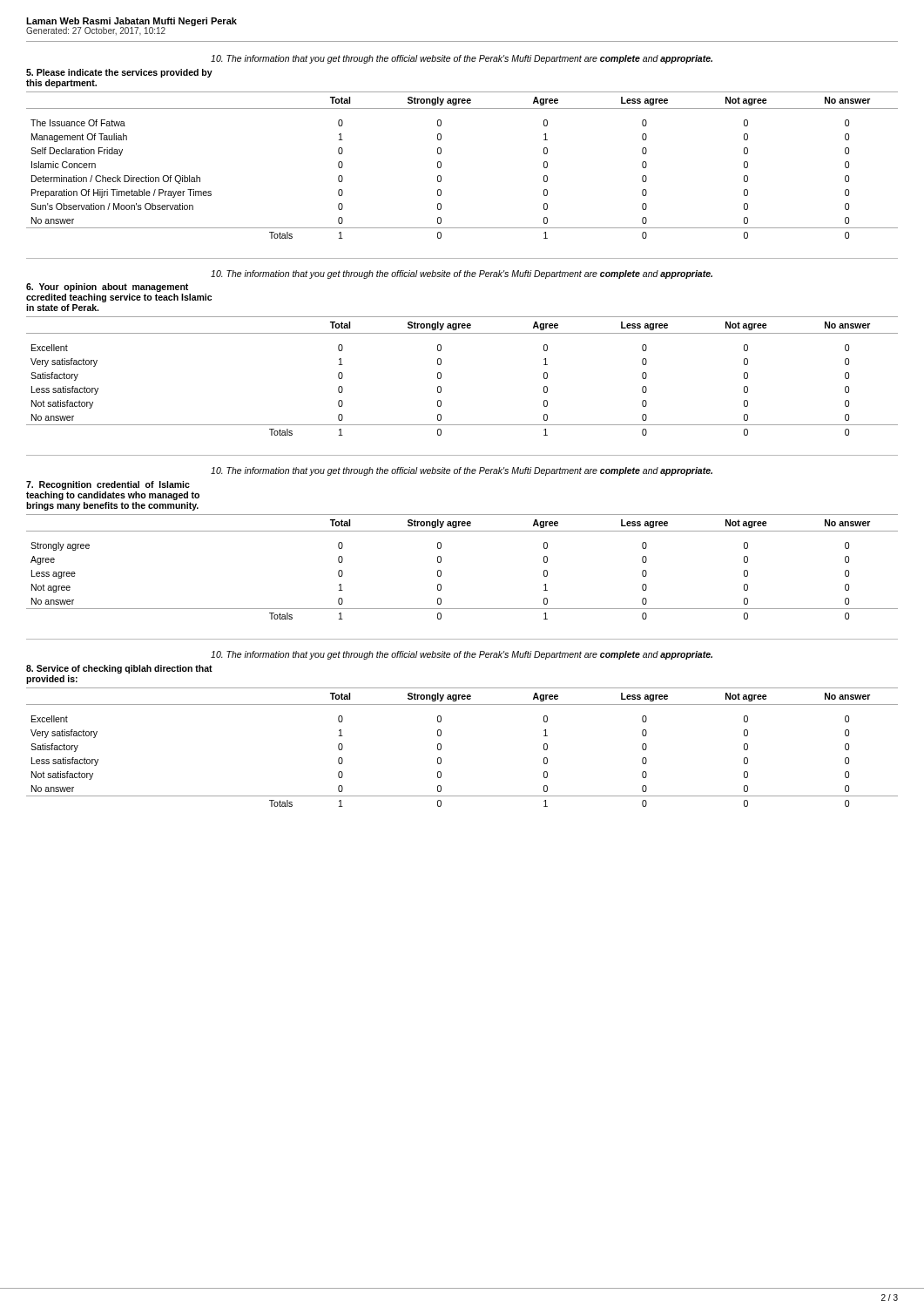This screenshot has height=1307, width=924.
Task: Point to the element starting "Recognition credential of Islamic teaching to"
Action: click(x=113, y=495)
